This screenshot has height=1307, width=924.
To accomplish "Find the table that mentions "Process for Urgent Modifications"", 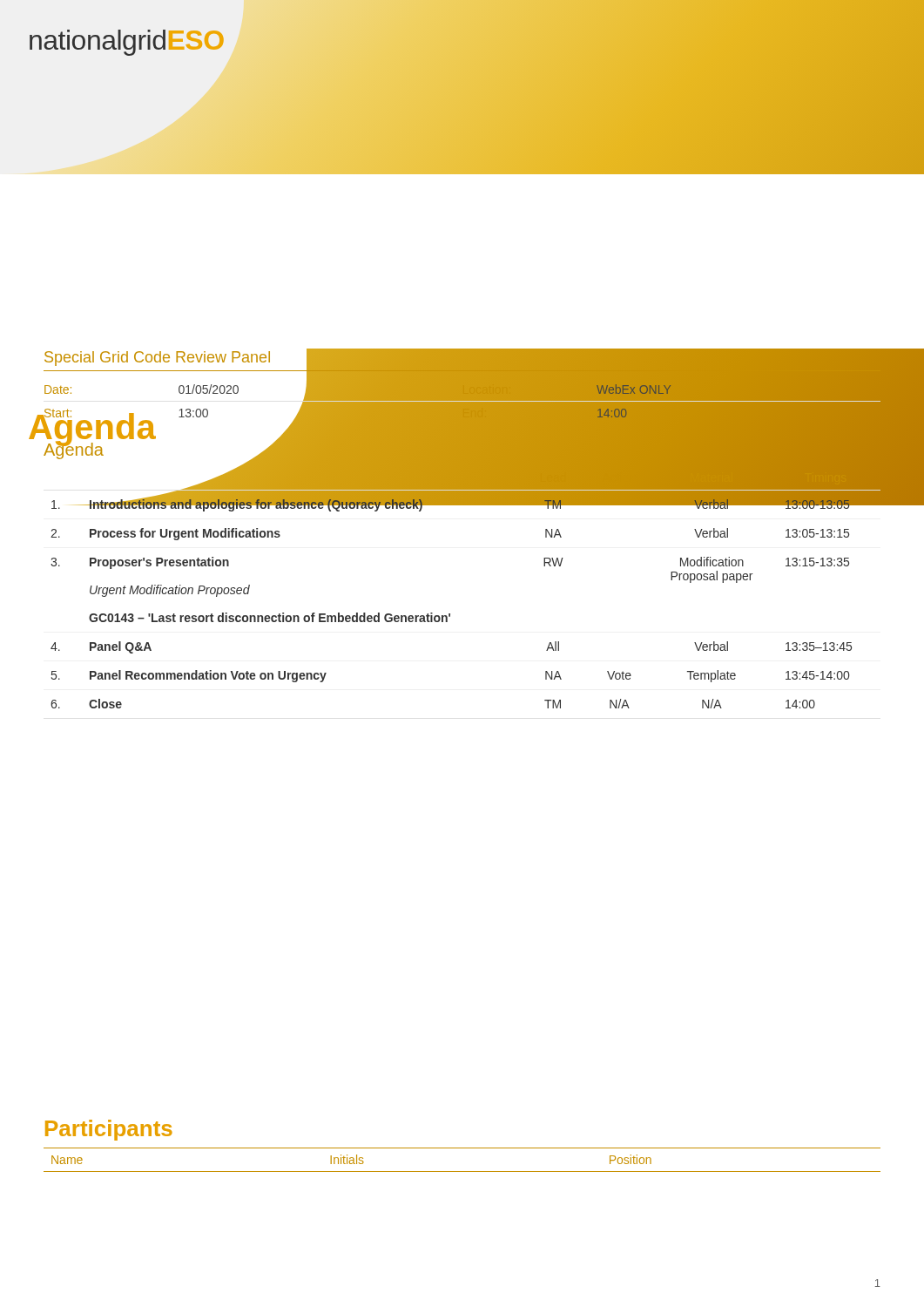I will pos(462,592).
